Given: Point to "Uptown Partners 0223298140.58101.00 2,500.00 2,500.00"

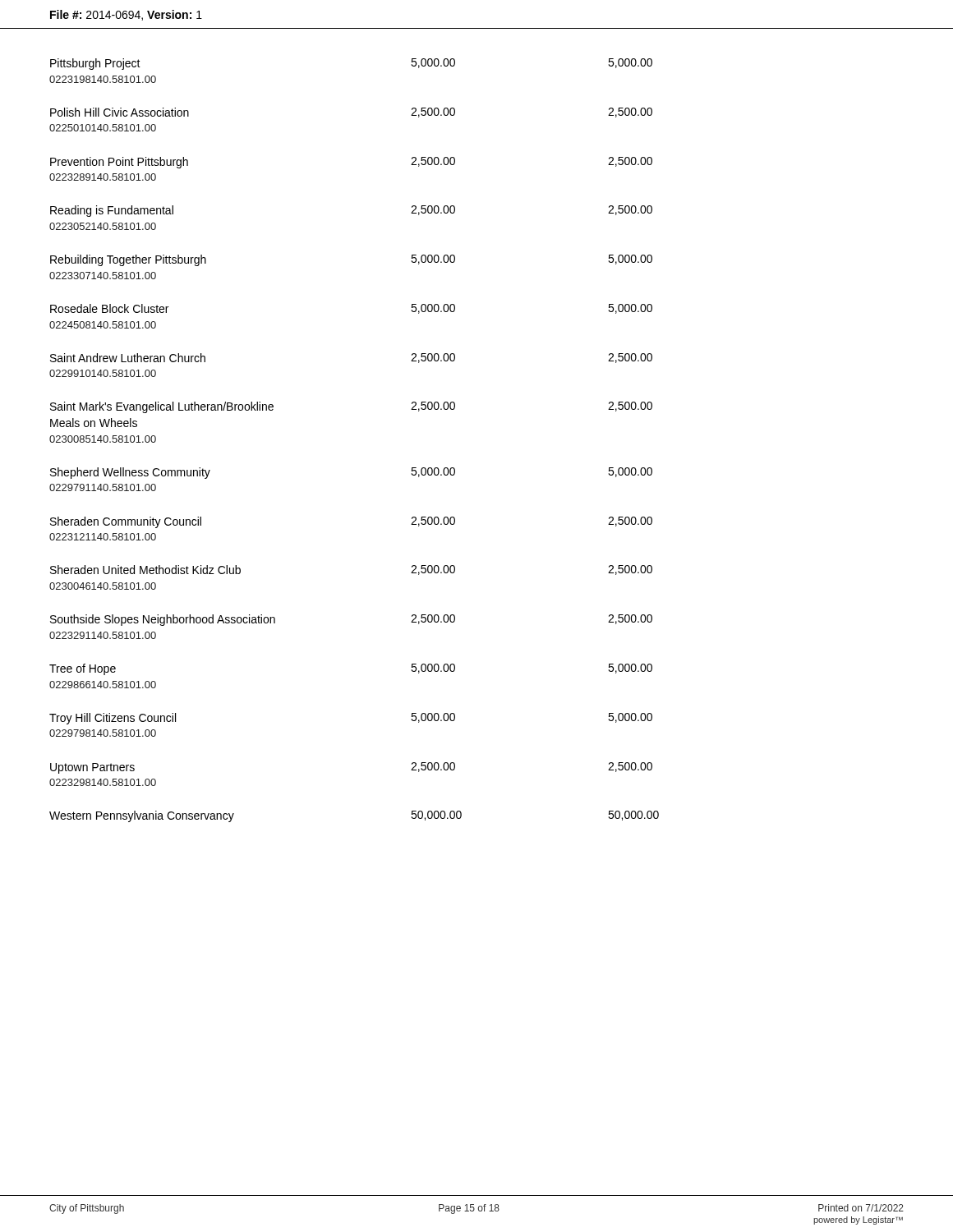Looking at the screenshot, I should [403, 775].
